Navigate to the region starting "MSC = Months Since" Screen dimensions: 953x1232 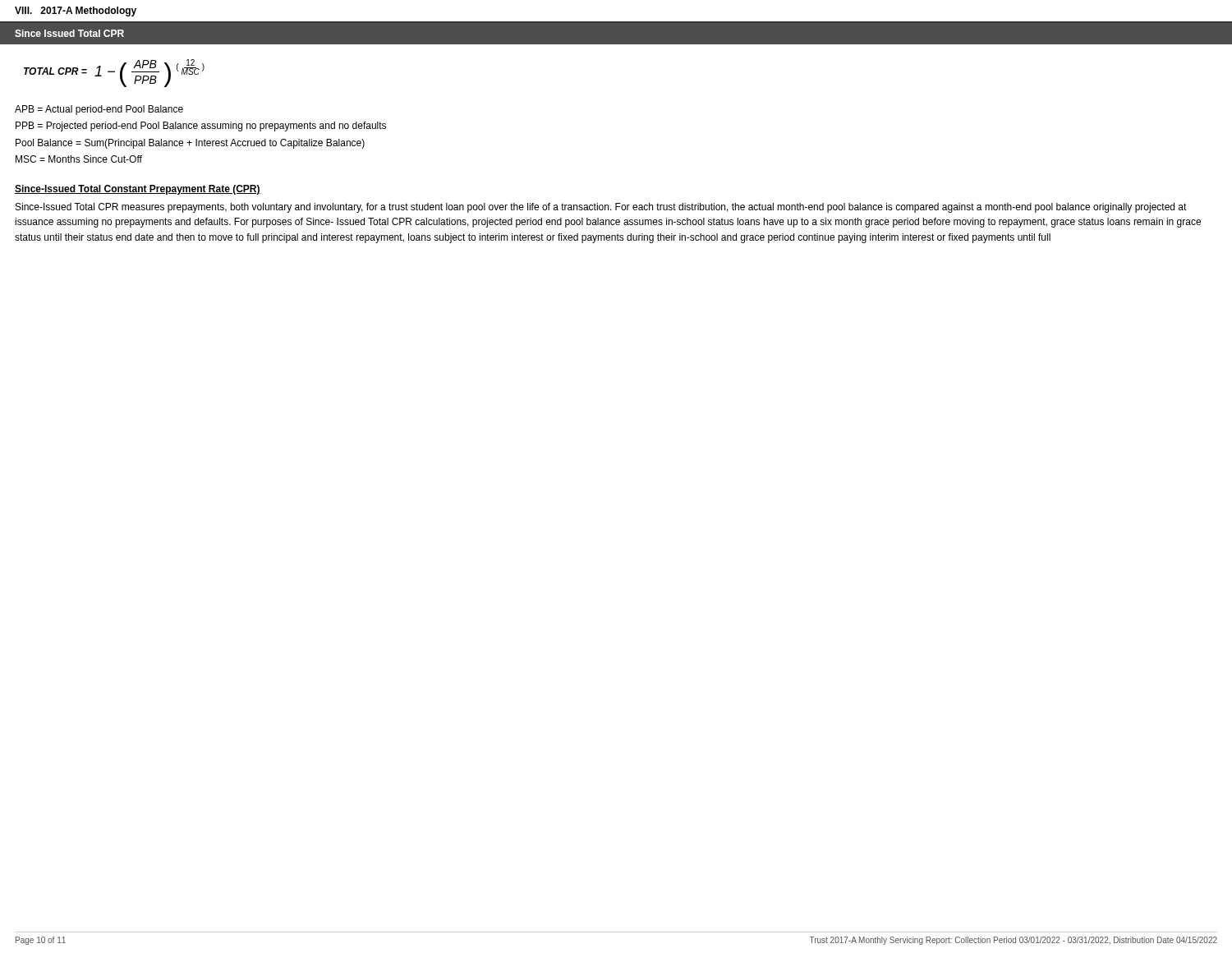(x=79, y=159)
